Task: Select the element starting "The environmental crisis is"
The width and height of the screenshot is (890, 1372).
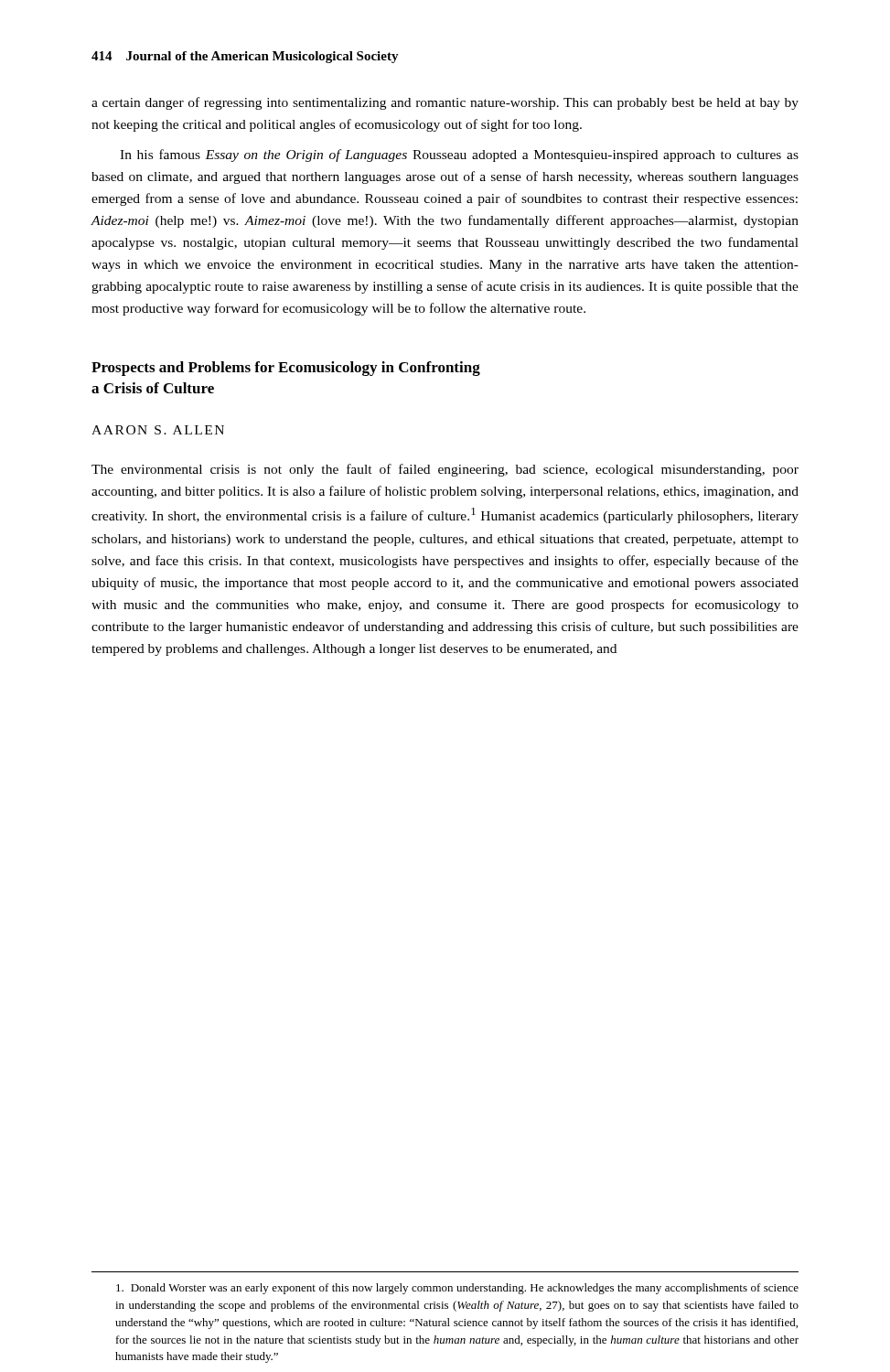Action: [x=445, y=559]
